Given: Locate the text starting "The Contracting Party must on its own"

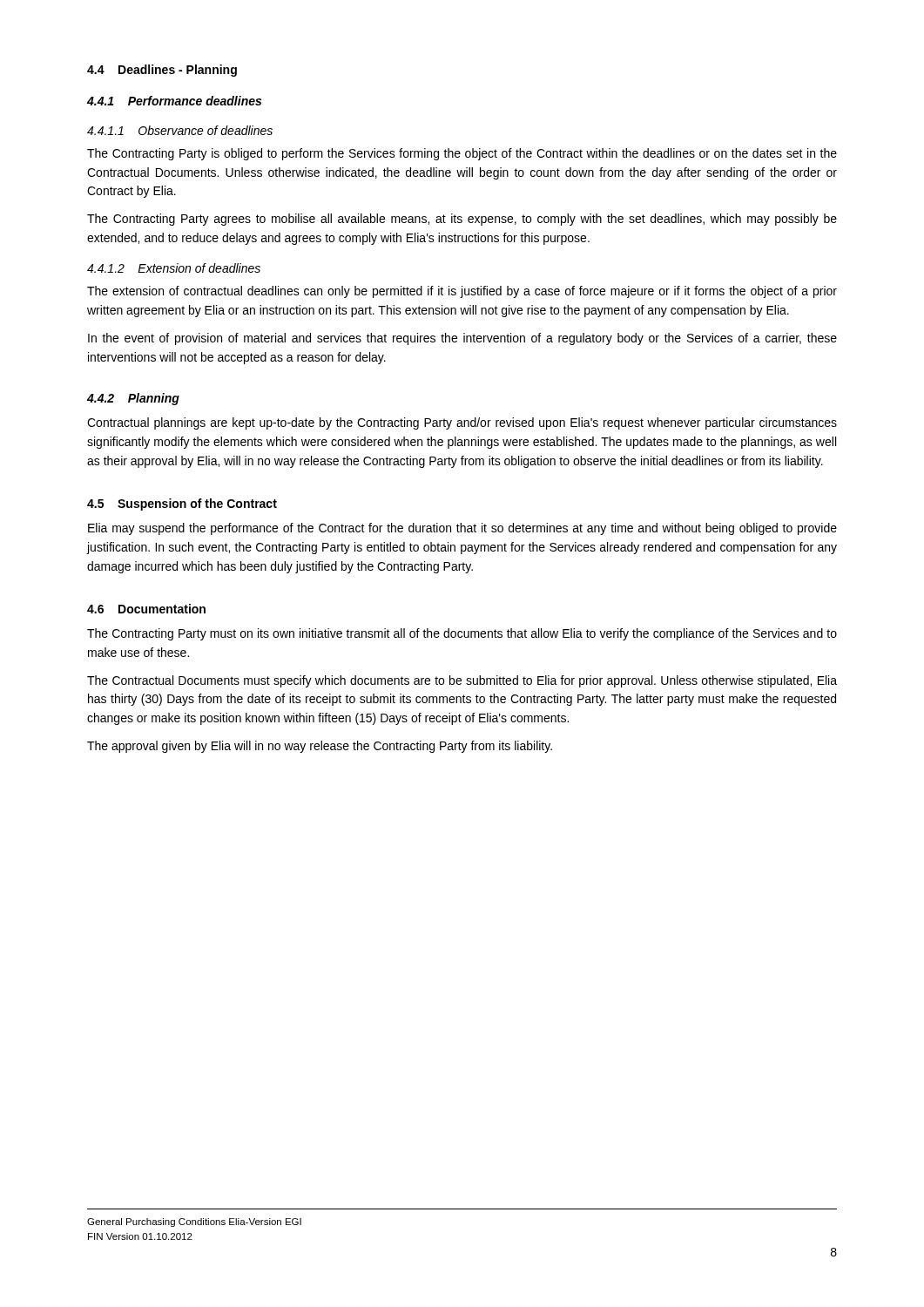Looking at the screenshot, I should pyautogui.click(x=462, y=643).
